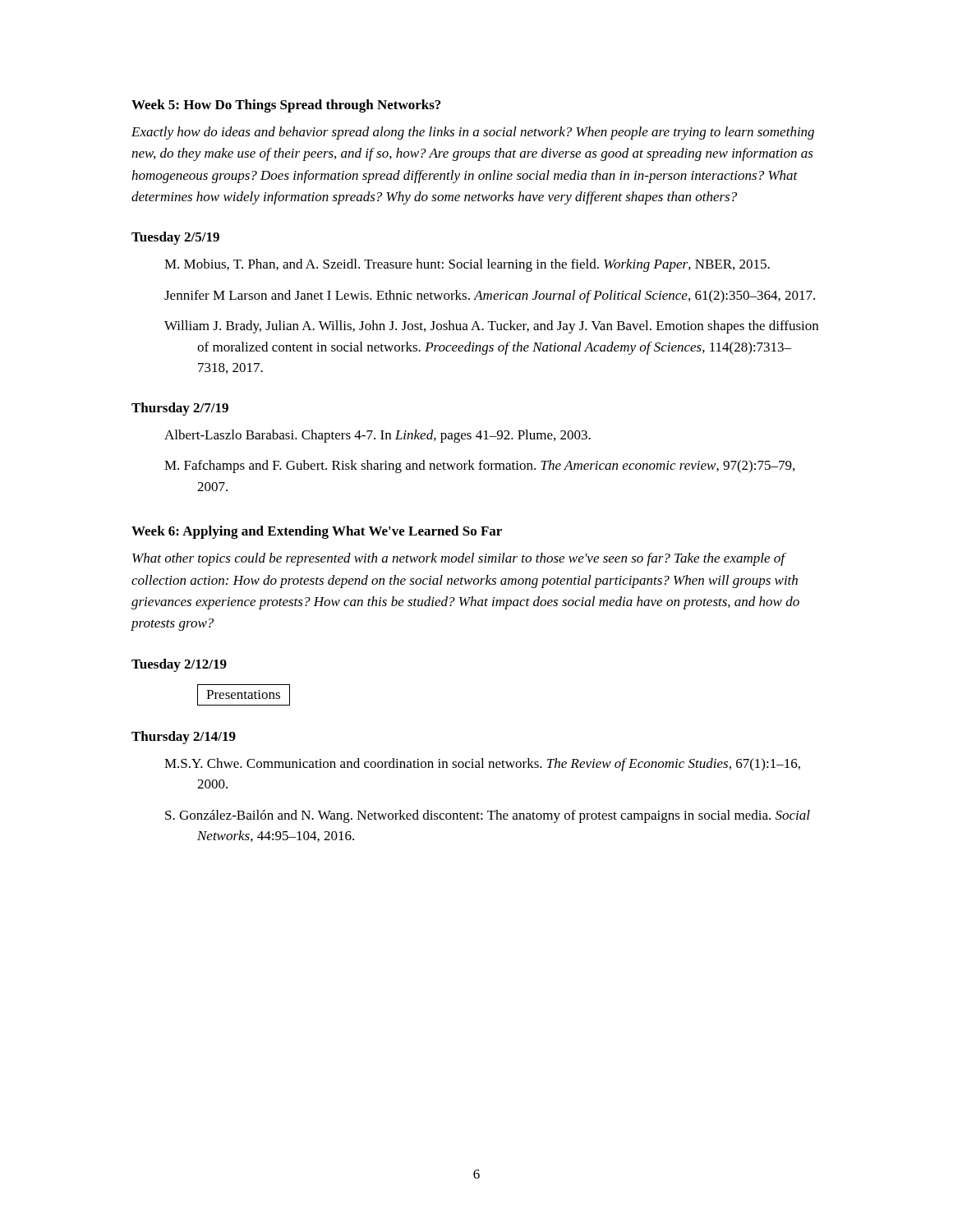Screen dimensions: 1232x953
Task: Click the section header that begins "Week 6: Applying and"
Action: coord(317,531)
